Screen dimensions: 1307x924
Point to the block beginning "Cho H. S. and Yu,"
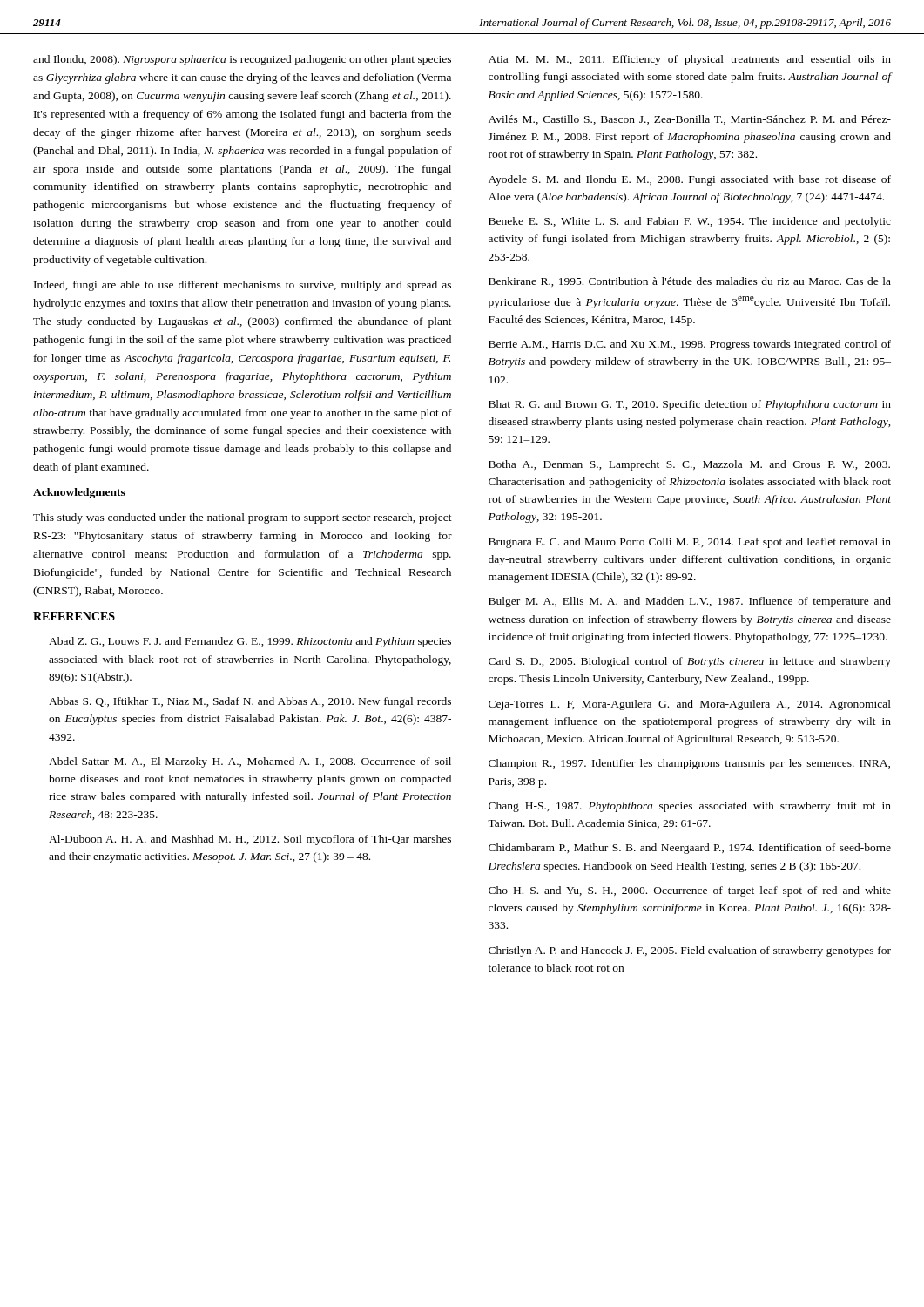click(x=682, y=908)
